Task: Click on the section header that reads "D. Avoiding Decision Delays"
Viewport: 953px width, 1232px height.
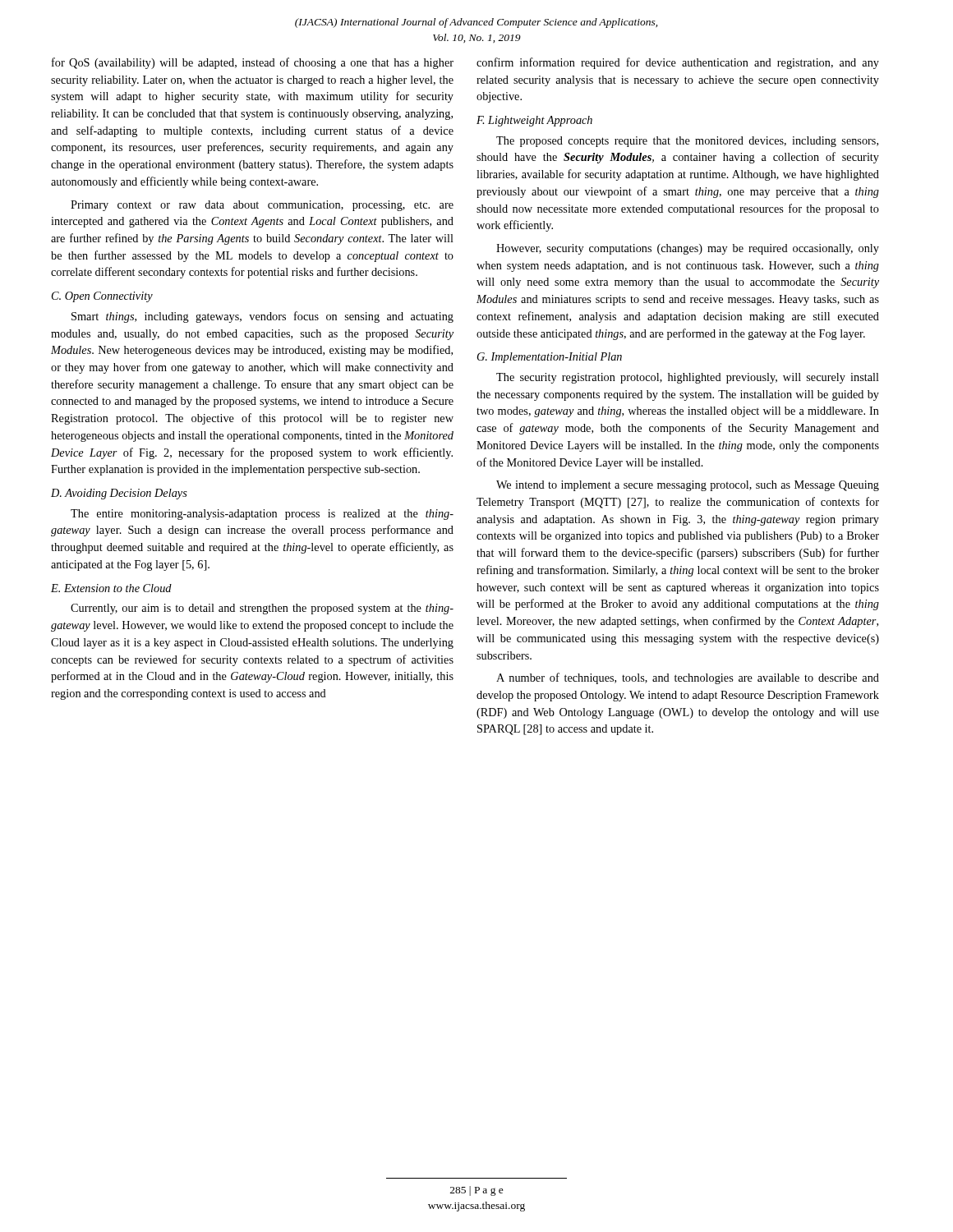Action: point(119,494)
